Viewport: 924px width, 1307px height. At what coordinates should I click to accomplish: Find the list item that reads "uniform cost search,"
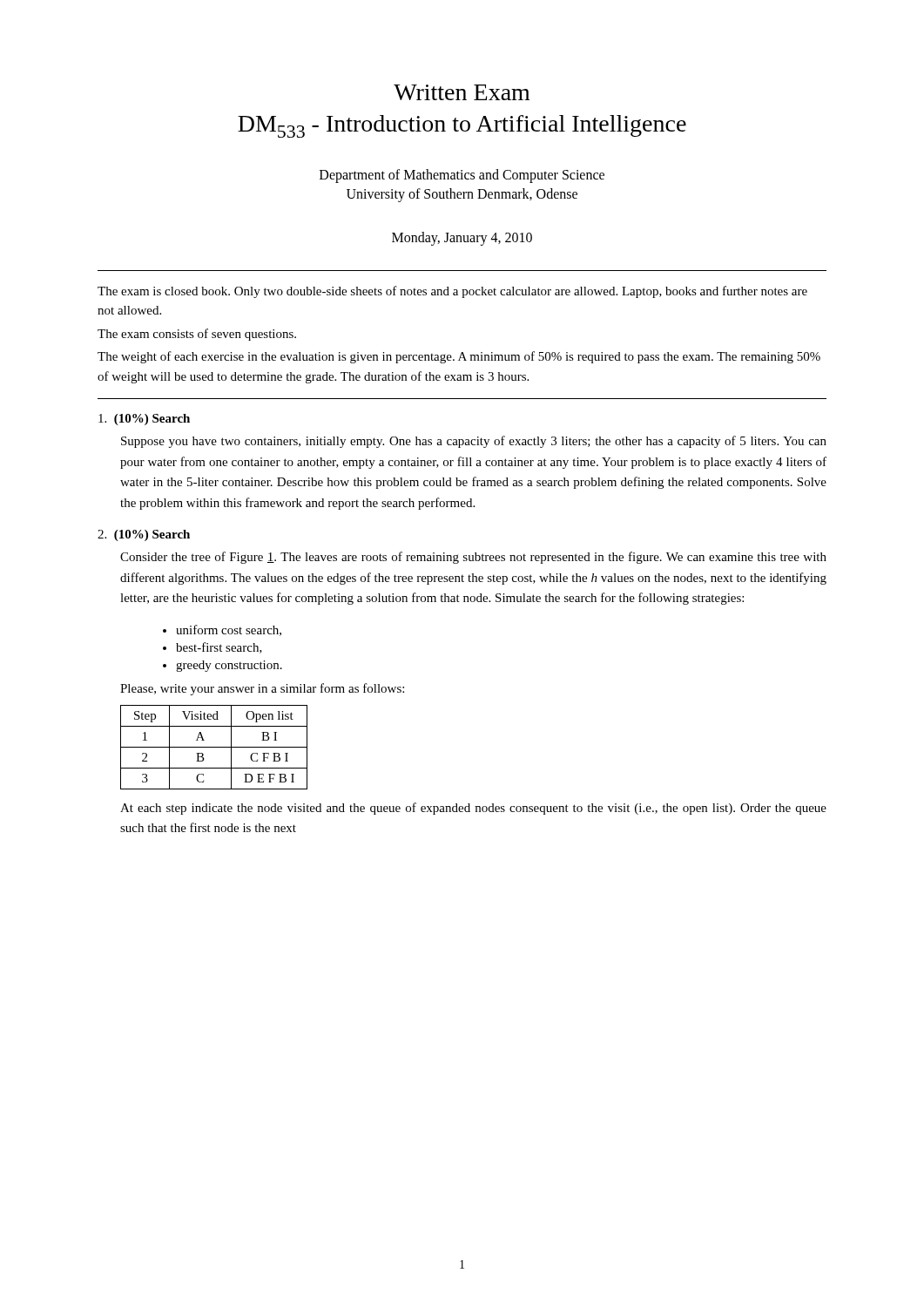click(229, 630)
